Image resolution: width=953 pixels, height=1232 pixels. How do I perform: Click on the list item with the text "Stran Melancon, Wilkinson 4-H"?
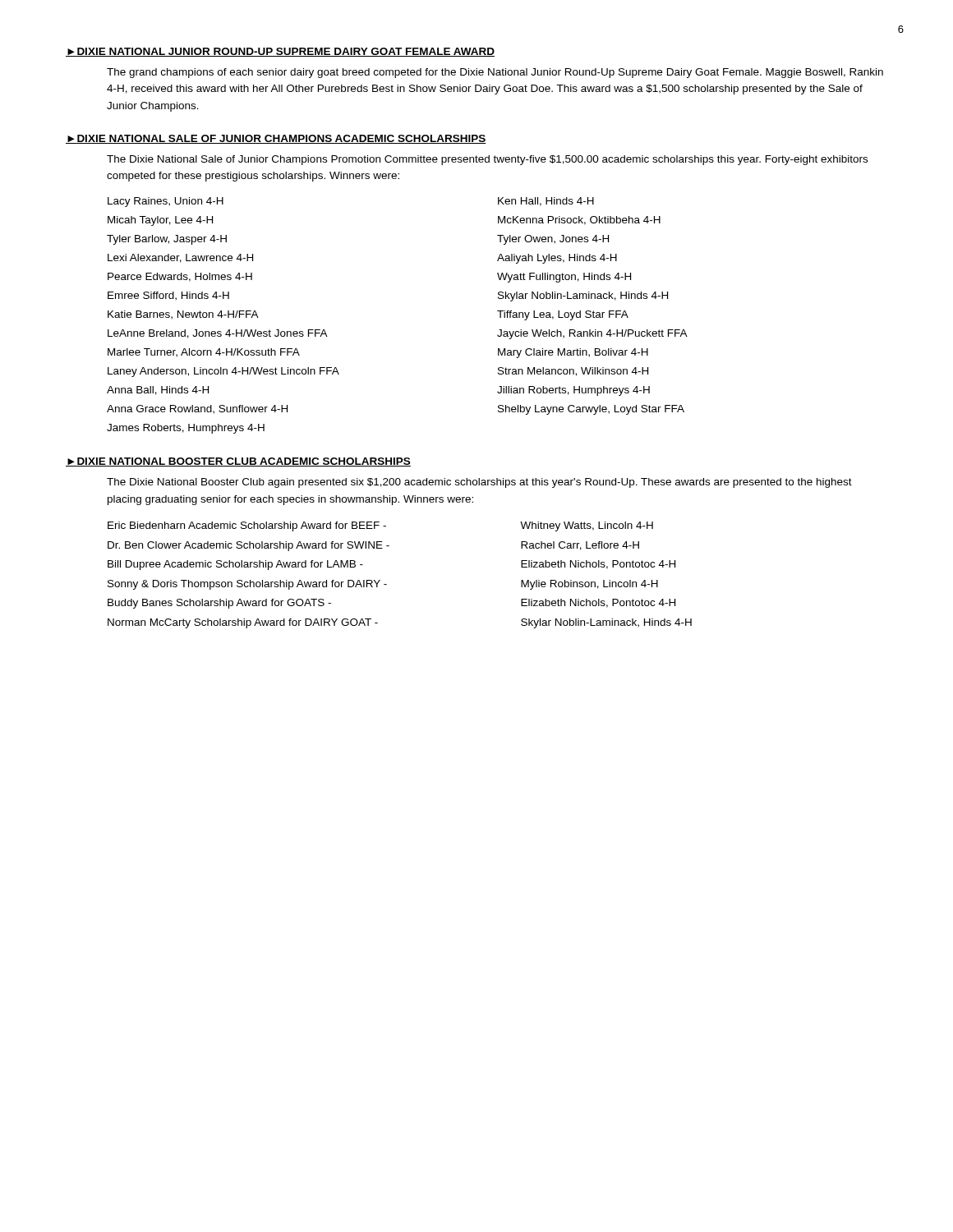pyautogui.click(x=573, y=371)
